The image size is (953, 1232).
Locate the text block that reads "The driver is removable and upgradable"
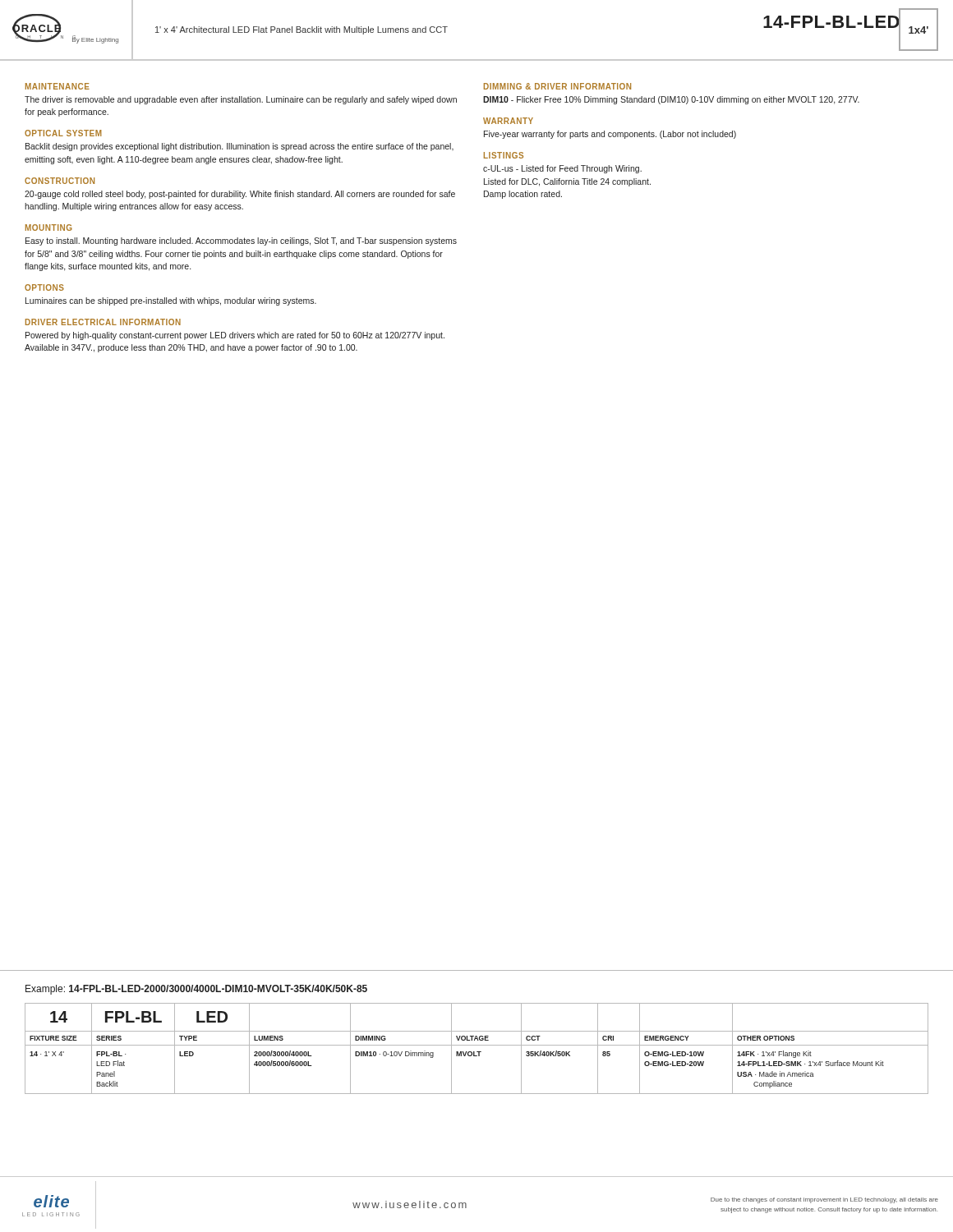click(241, 106)
